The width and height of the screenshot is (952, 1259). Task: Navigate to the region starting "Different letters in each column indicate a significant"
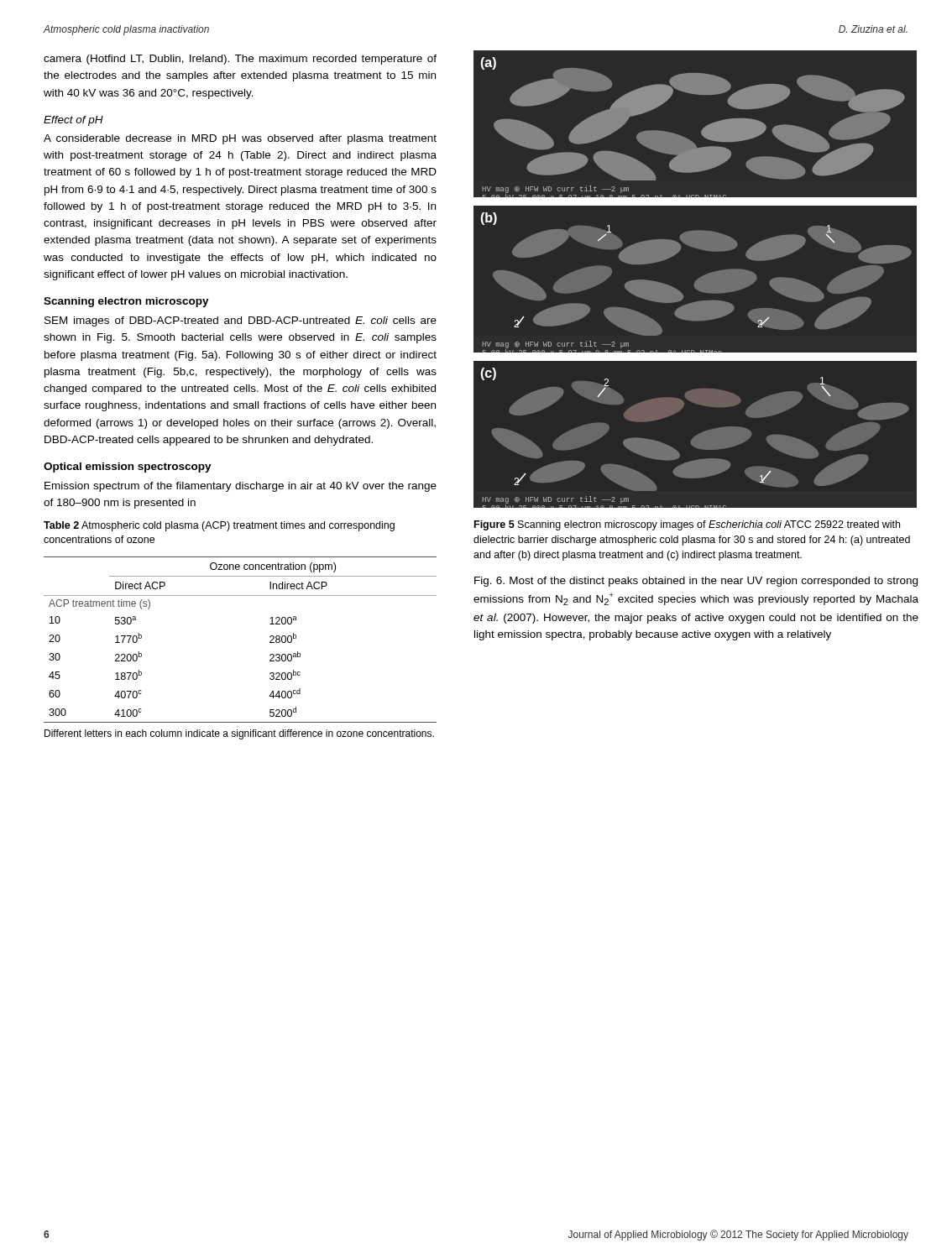[x=239, y=734]
